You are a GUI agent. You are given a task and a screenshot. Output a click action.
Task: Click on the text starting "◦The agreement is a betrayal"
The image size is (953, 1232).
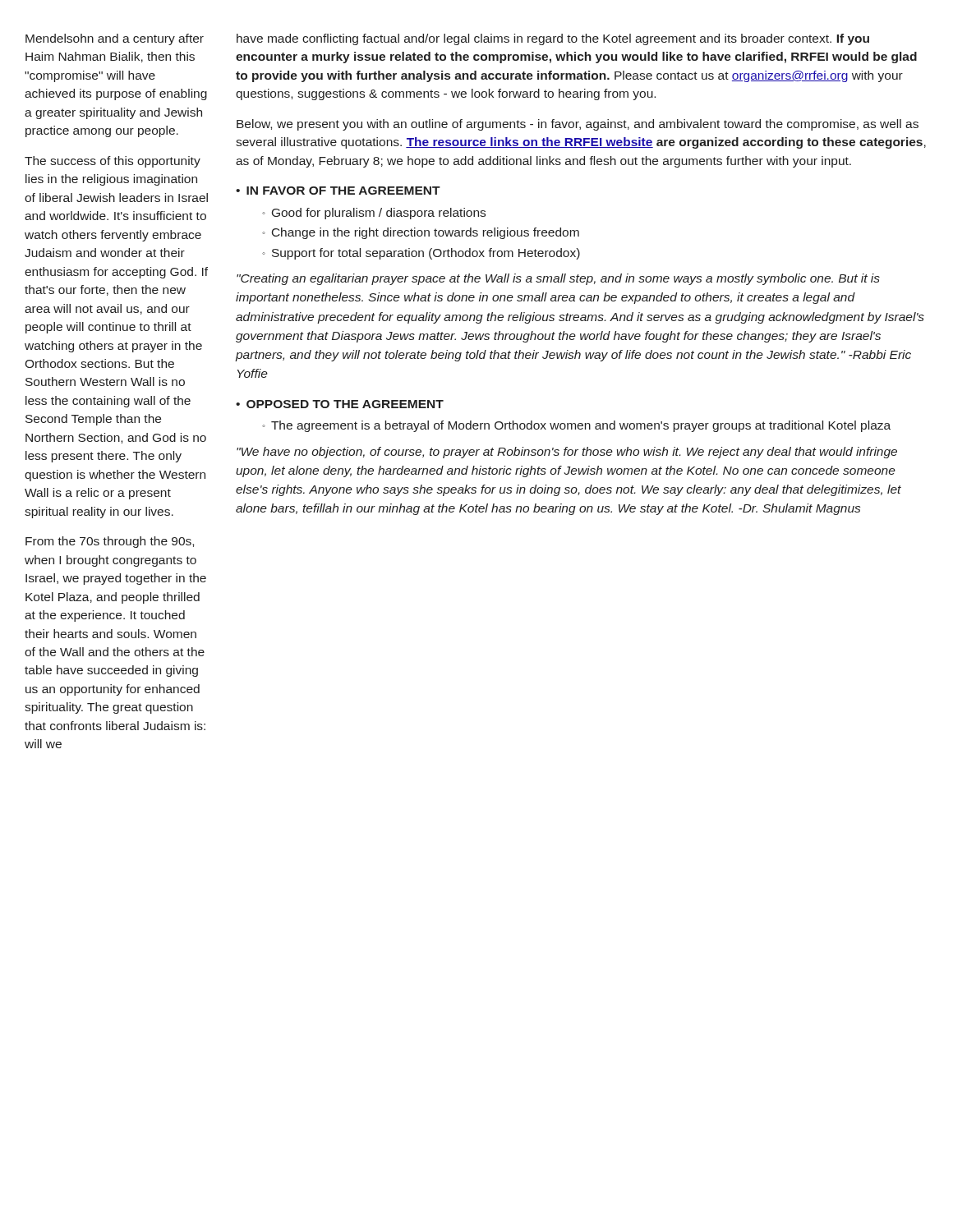click(576, 426)
